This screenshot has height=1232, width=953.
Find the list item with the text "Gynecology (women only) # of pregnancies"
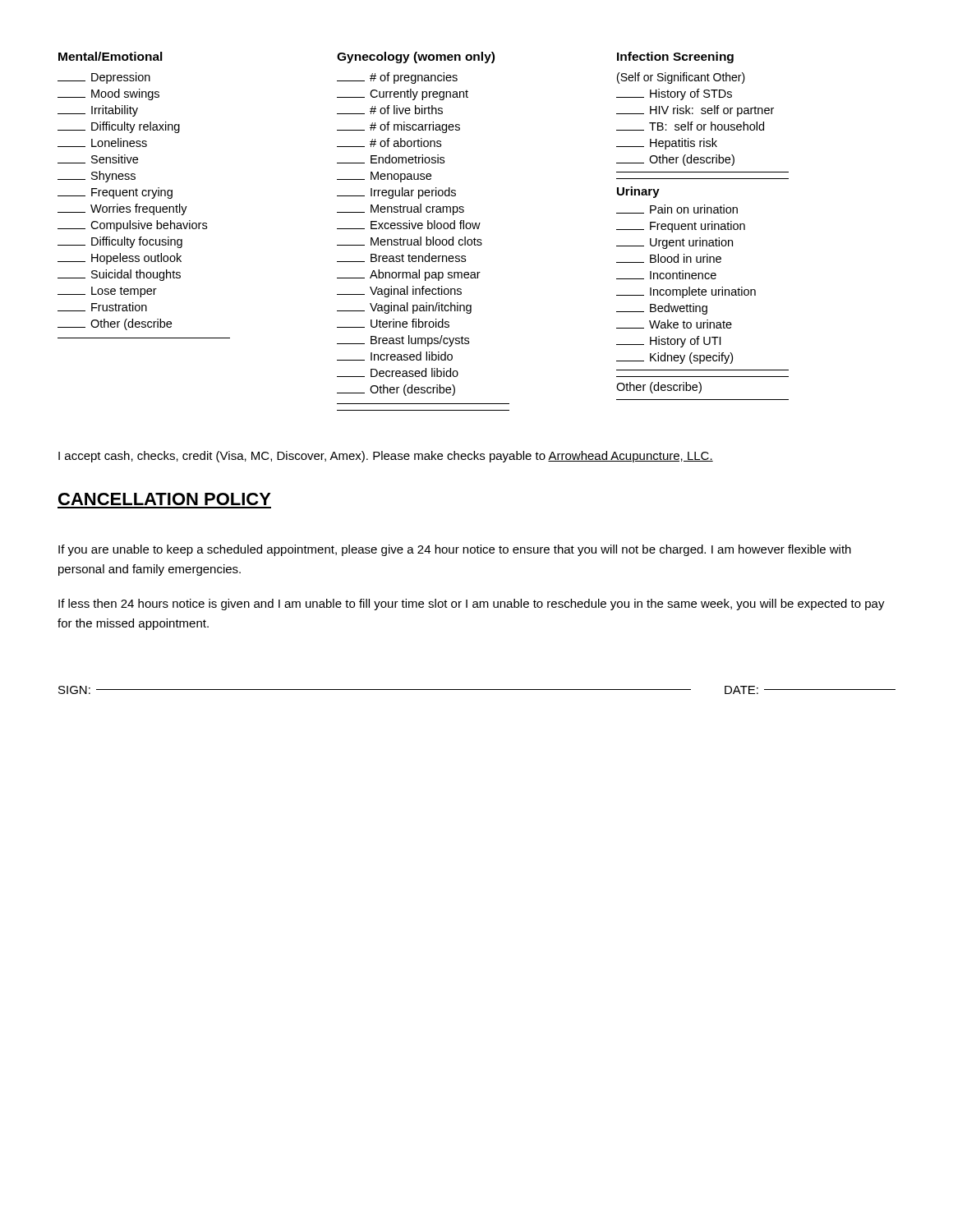pyautogui.click(x=472, y=230)
